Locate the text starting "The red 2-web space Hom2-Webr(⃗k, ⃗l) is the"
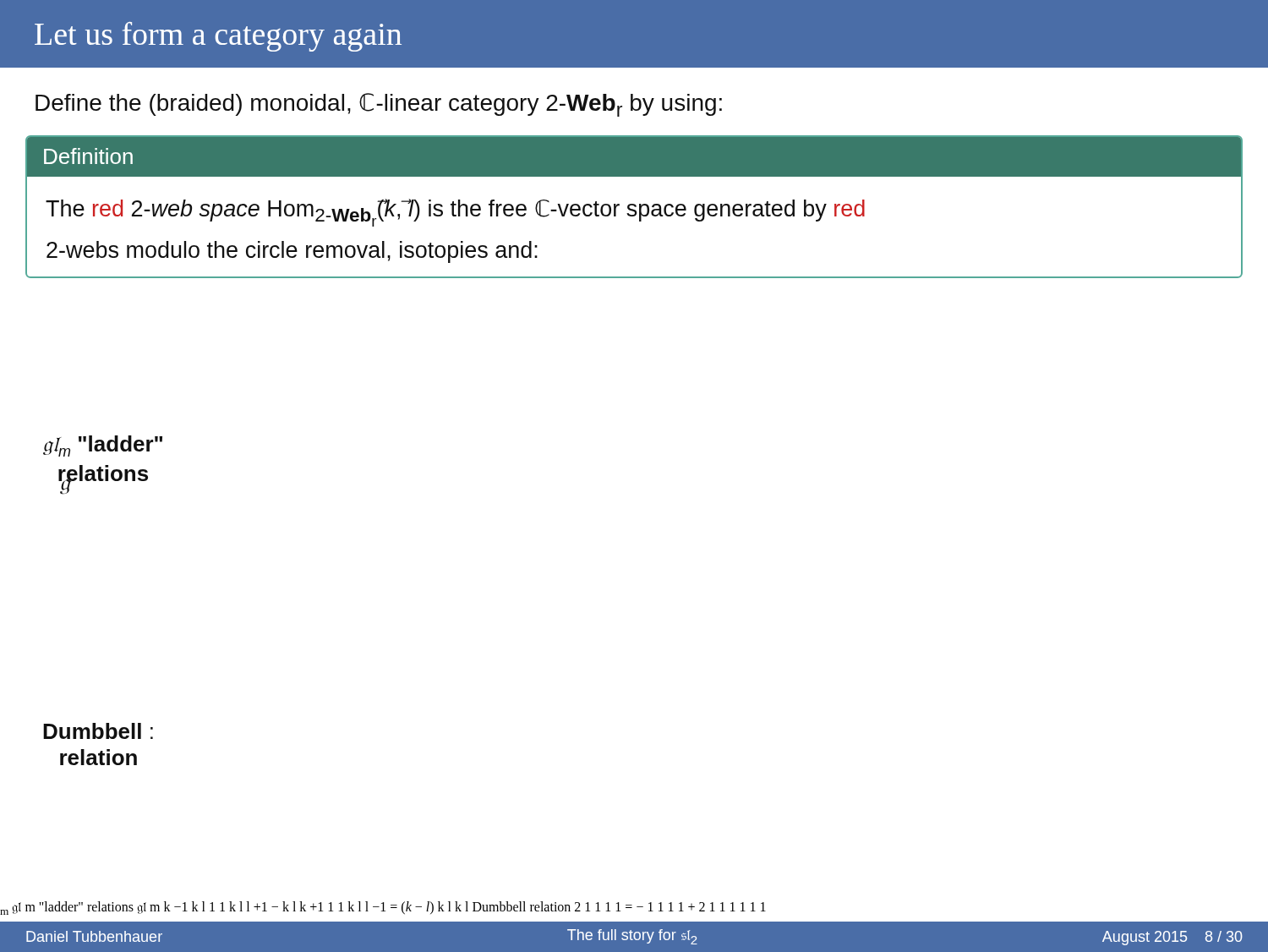1268x952 pixels. tap(456, 230)
